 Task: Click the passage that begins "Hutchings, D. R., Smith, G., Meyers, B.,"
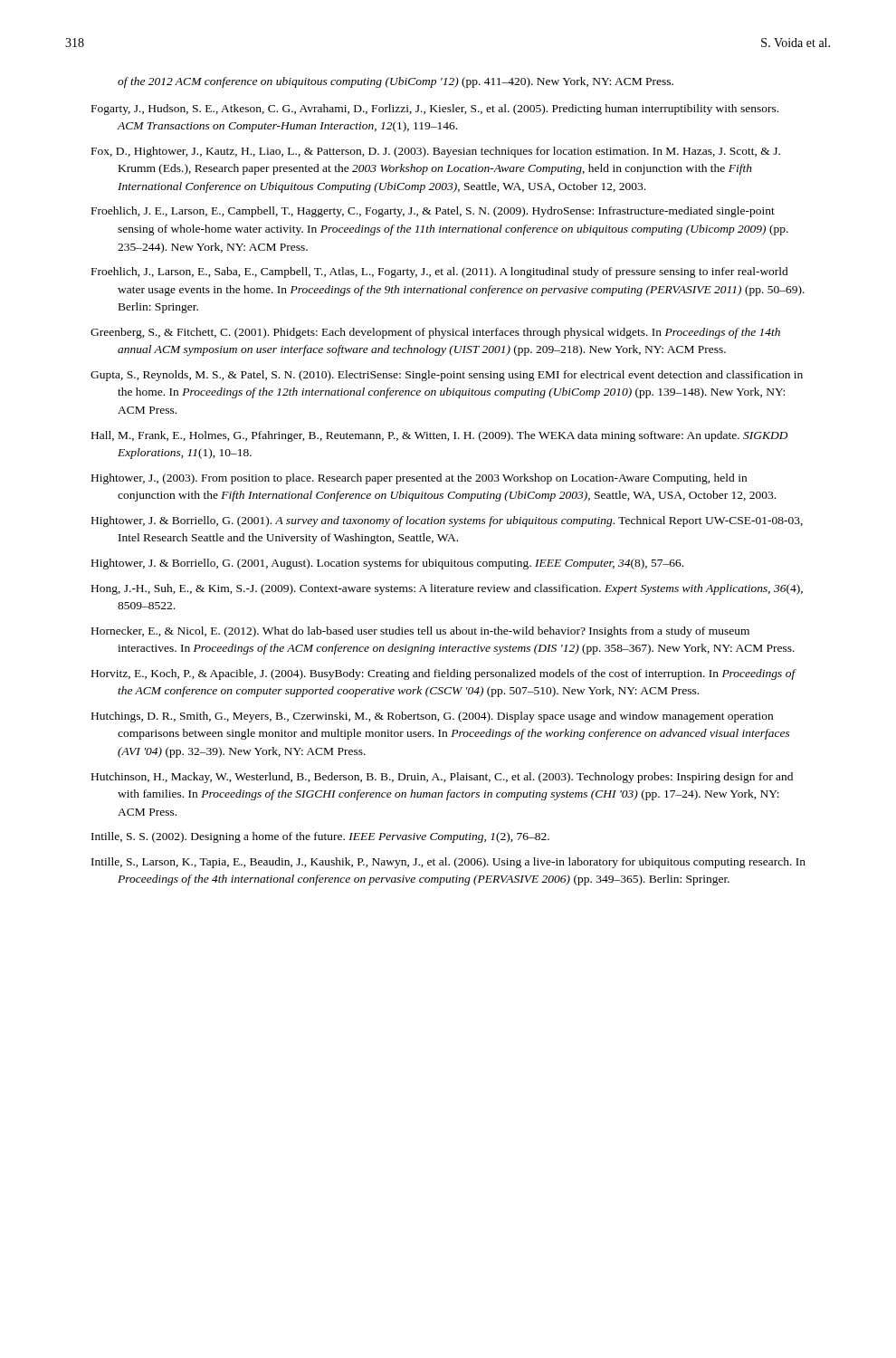tap(440, 733)
